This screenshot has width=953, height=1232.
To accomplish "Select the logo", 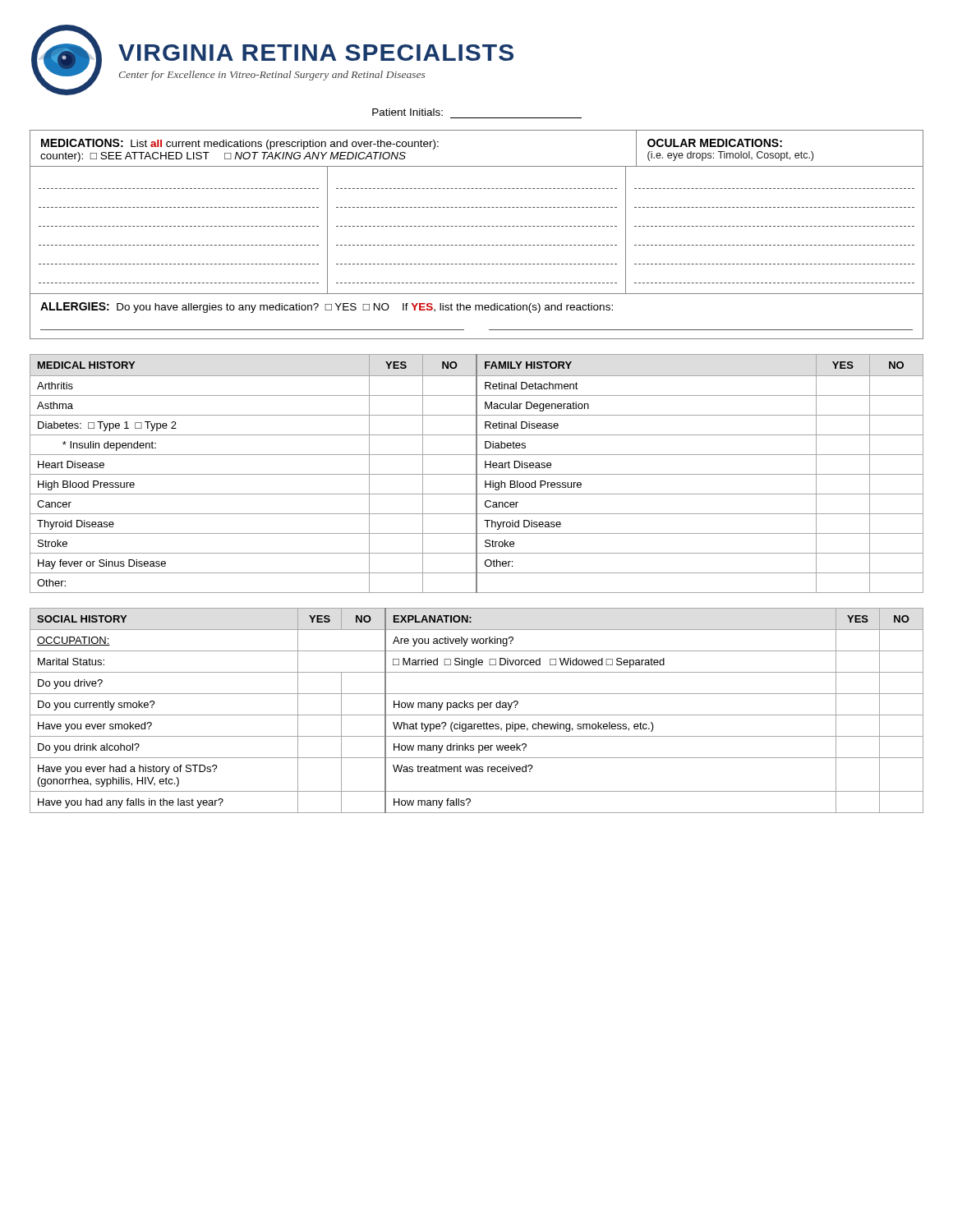I will click(67, 60).
